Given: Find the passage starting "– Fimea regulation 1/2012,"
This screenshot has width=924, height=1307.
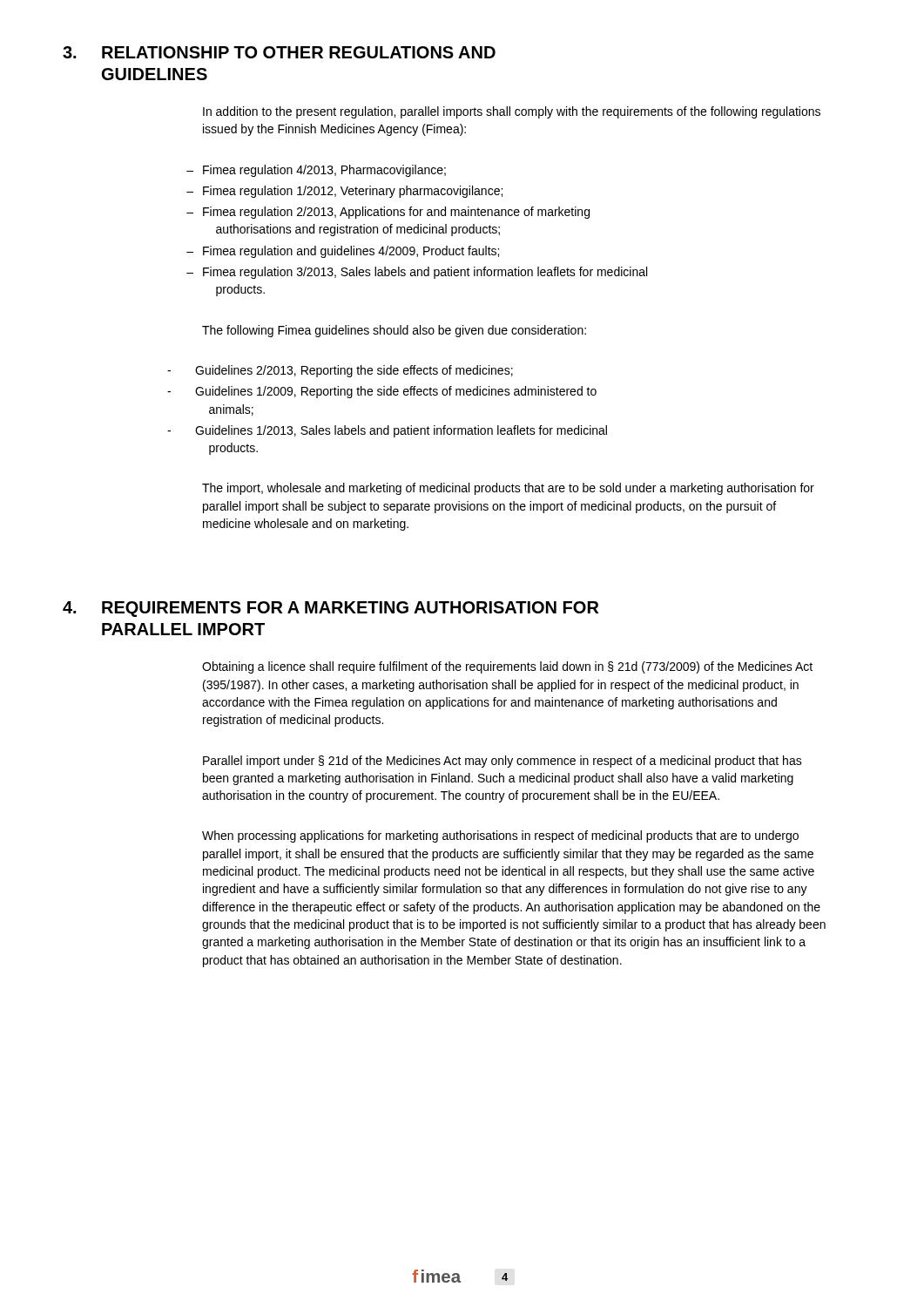Looking at the screenshot, I should [x=497, y=191].
